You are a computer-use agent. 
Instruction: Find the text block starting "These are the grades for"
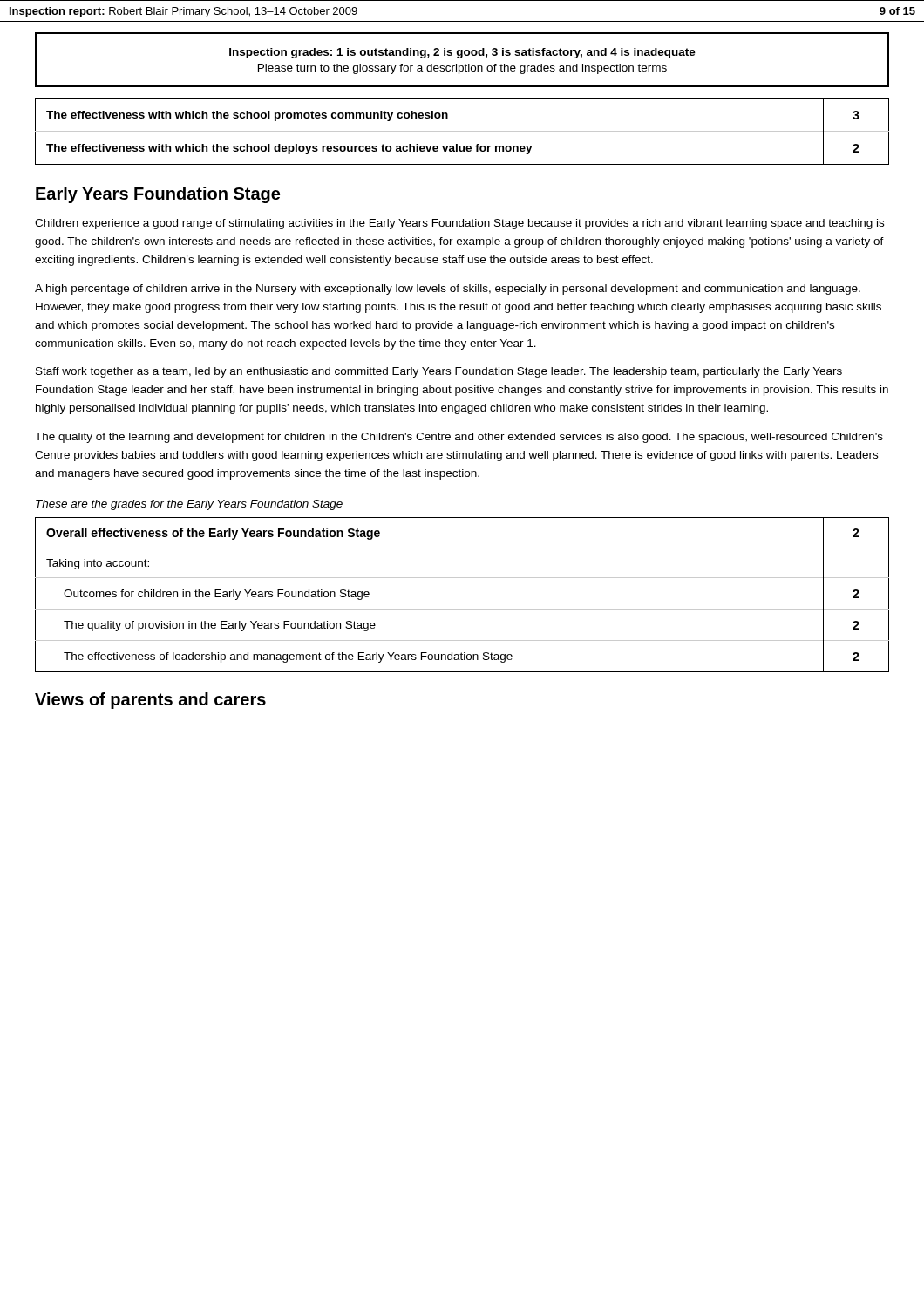(189, 504)
